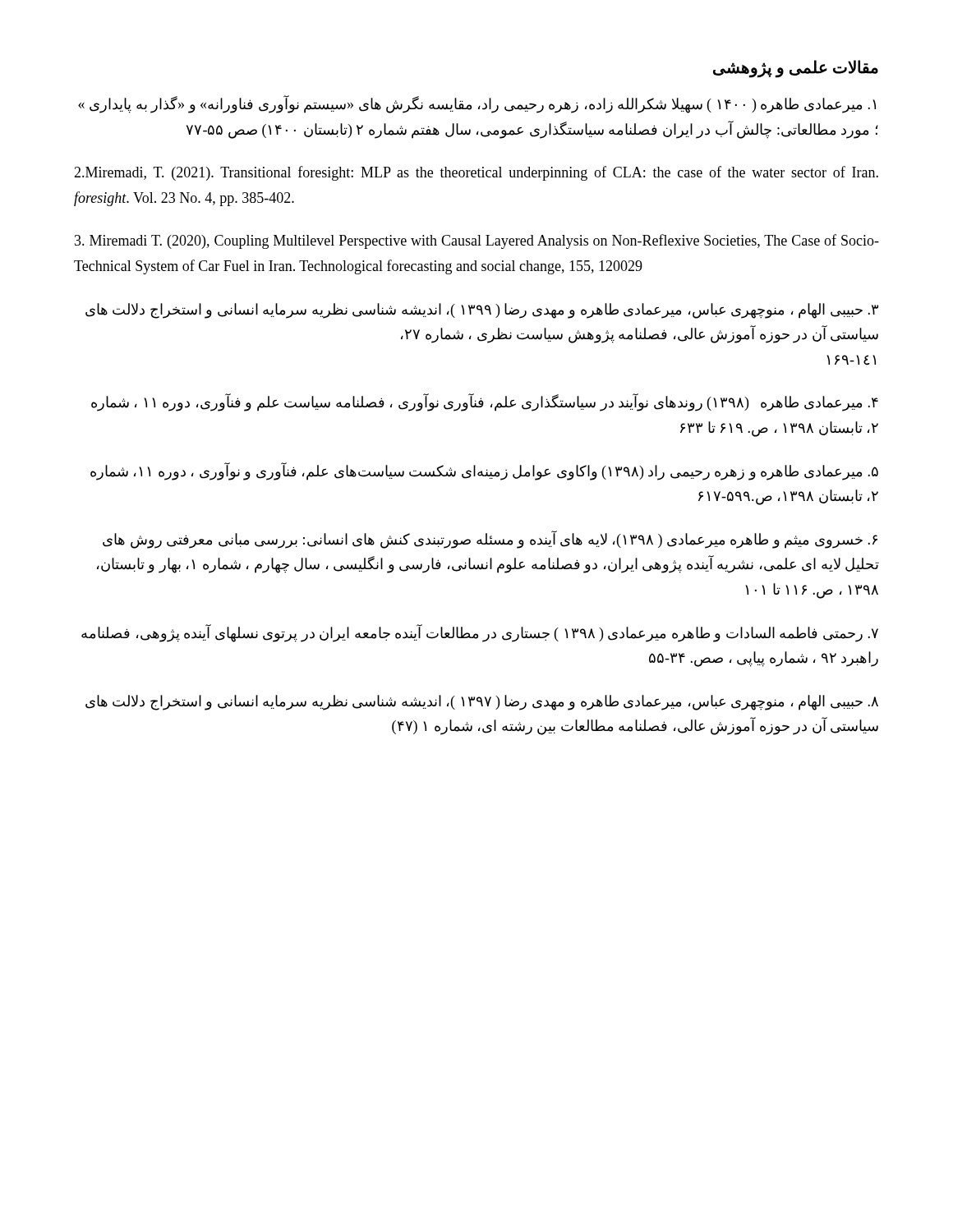The image size is (953, 1232).
Task: Click on the list item with the text "2.Miremadi, T. (2021). Transitional foresight: MLP"
Action: point(476,185)
